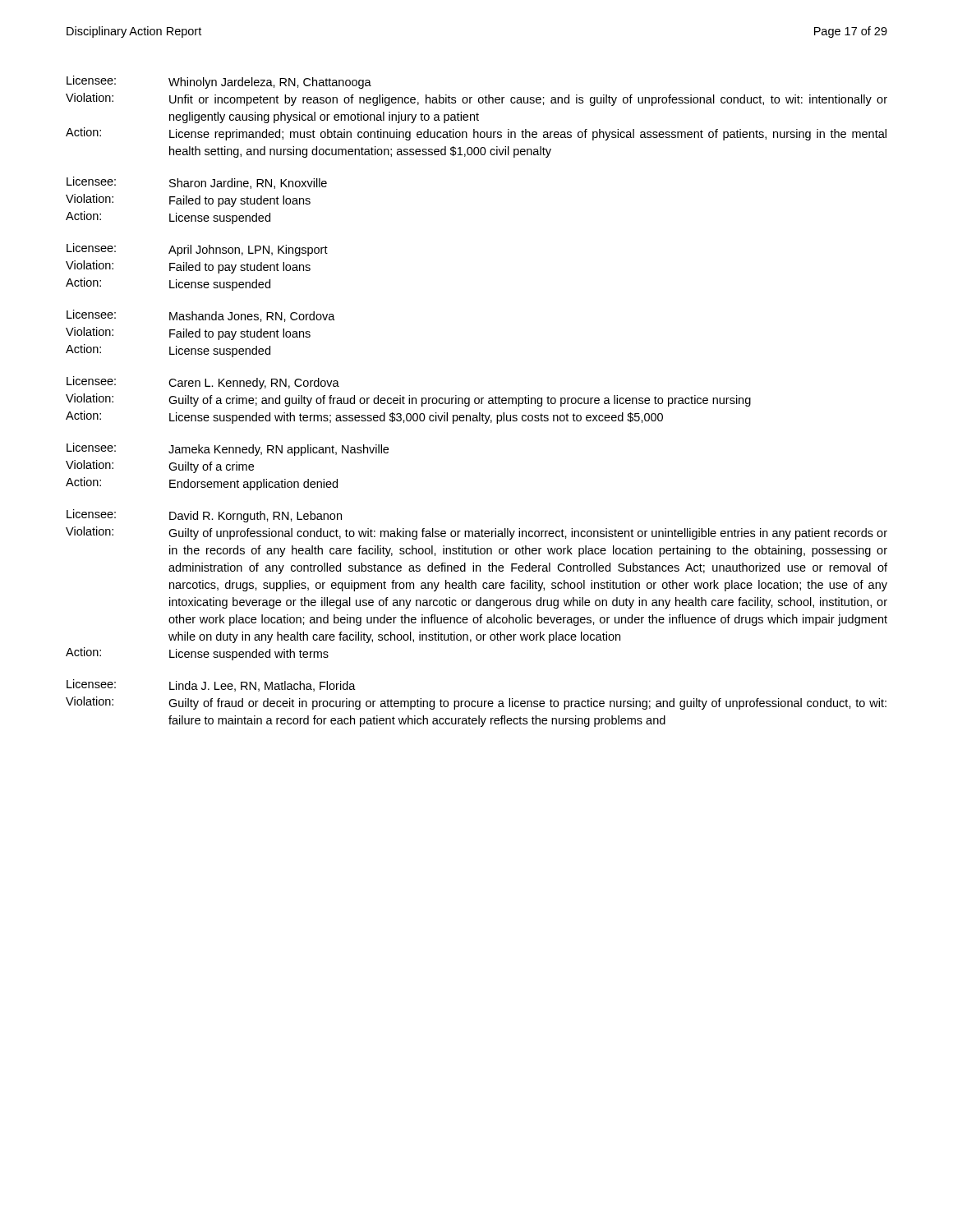Viewport: 953px width, 1232px height.
Task: Find the passage starting "Licensee: Mashanda Jones,"
Action: [201, 316]
